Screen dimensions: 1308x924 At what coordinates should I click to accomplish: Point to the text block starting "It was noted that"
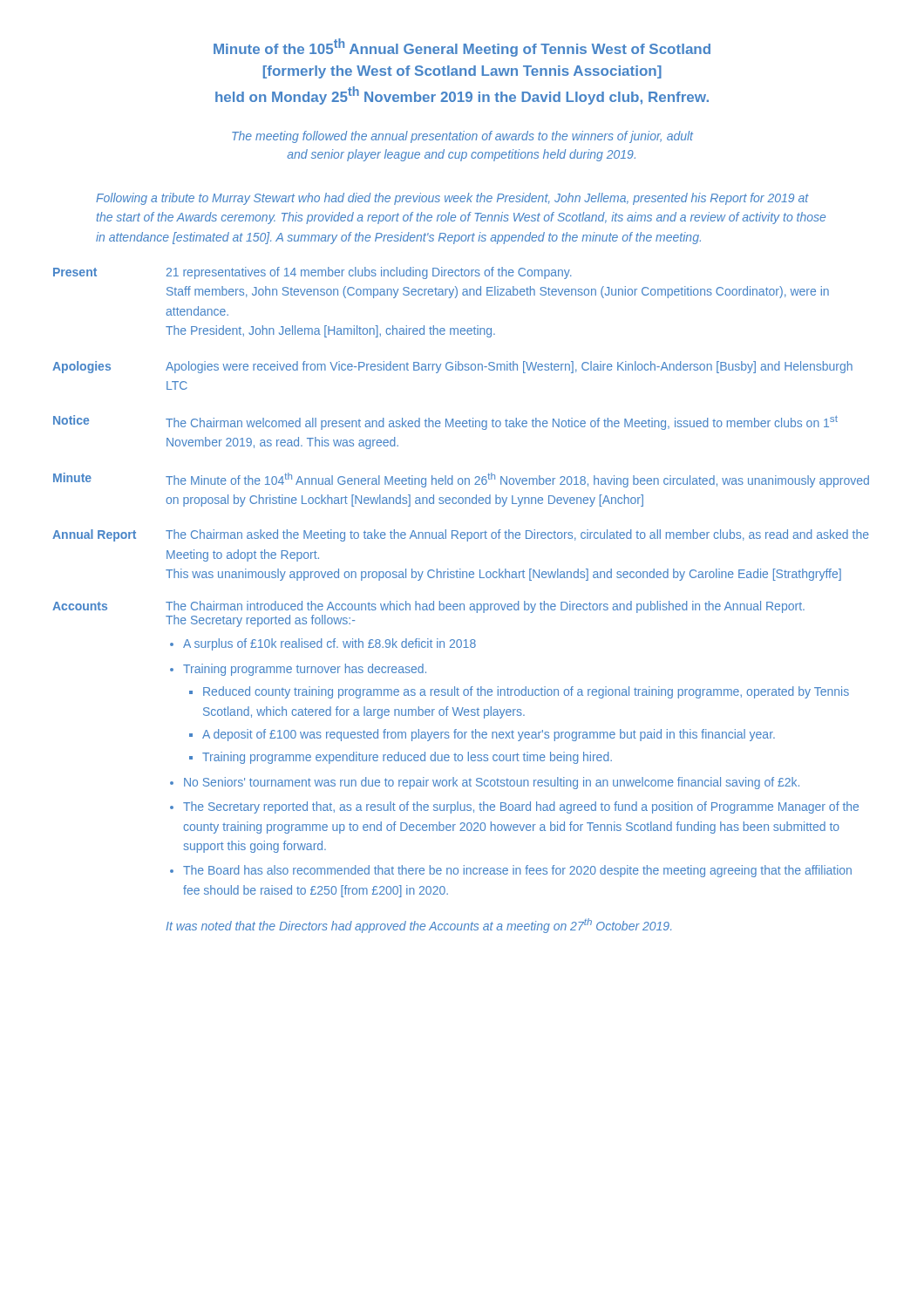click(x=419, y=924)
